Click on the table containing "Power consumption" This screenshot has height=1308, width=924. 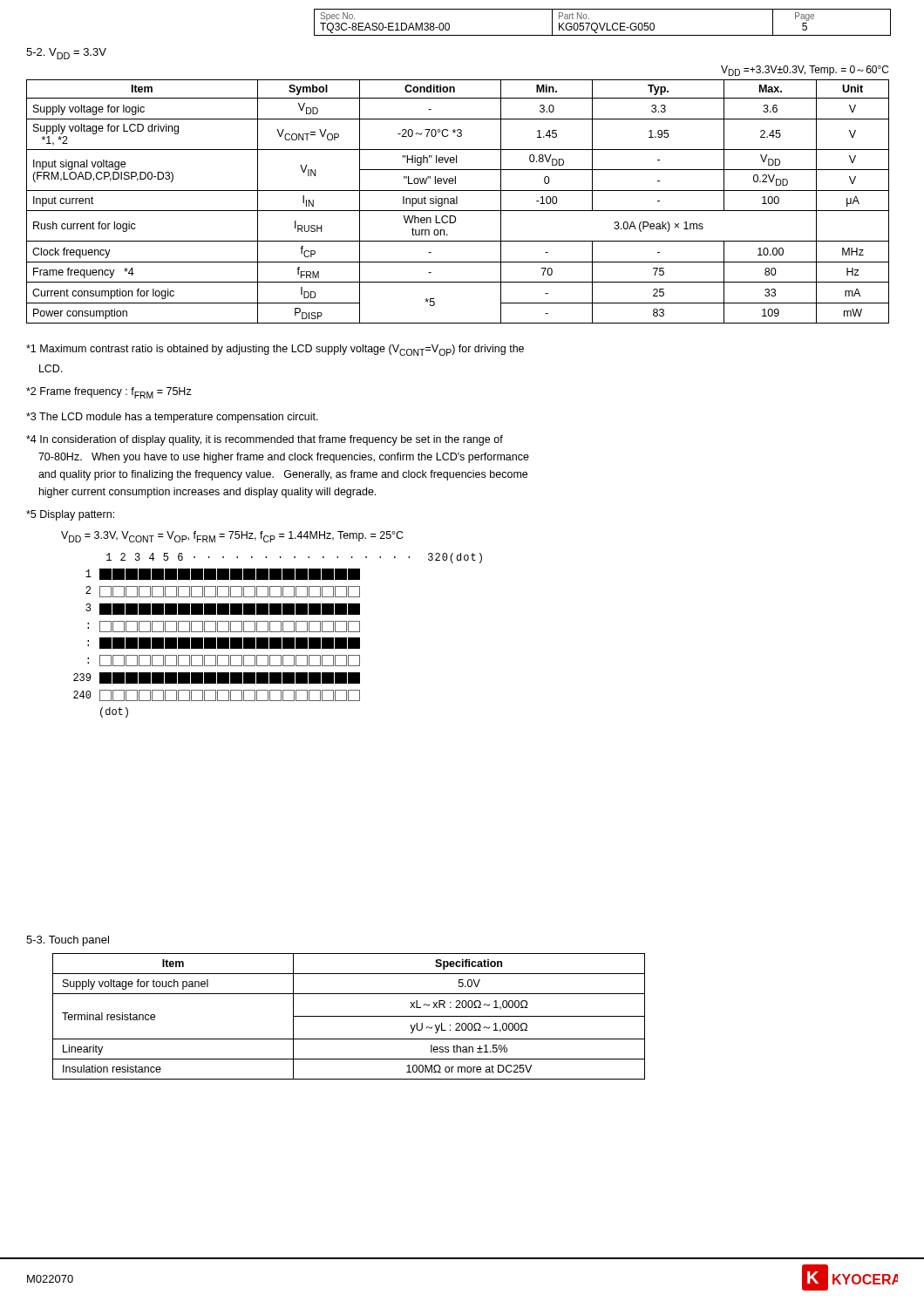click(x=458, y=193)
